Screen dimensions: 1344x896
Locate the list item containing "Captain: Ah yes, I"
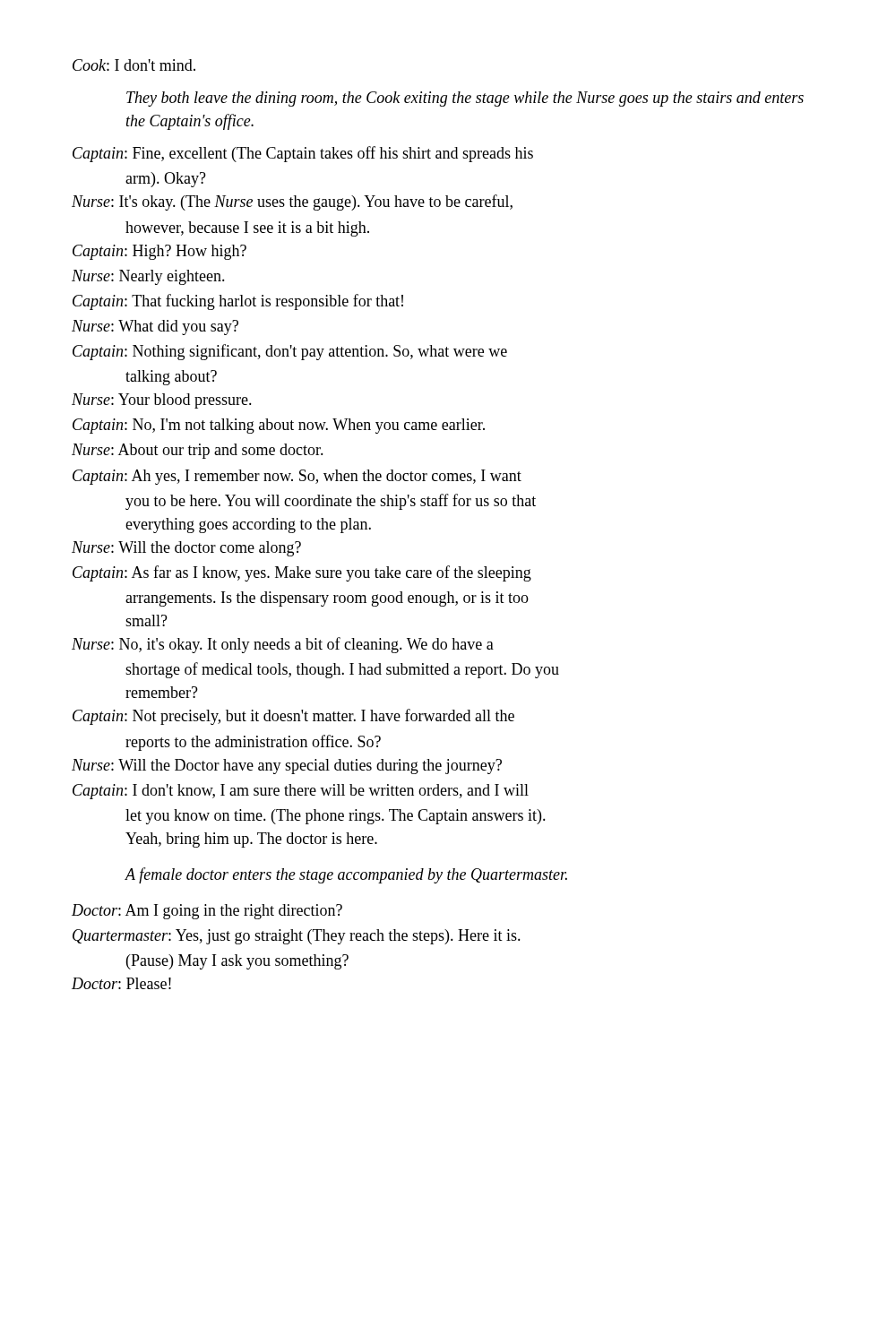pyautogui.click(x=448, y=500)
